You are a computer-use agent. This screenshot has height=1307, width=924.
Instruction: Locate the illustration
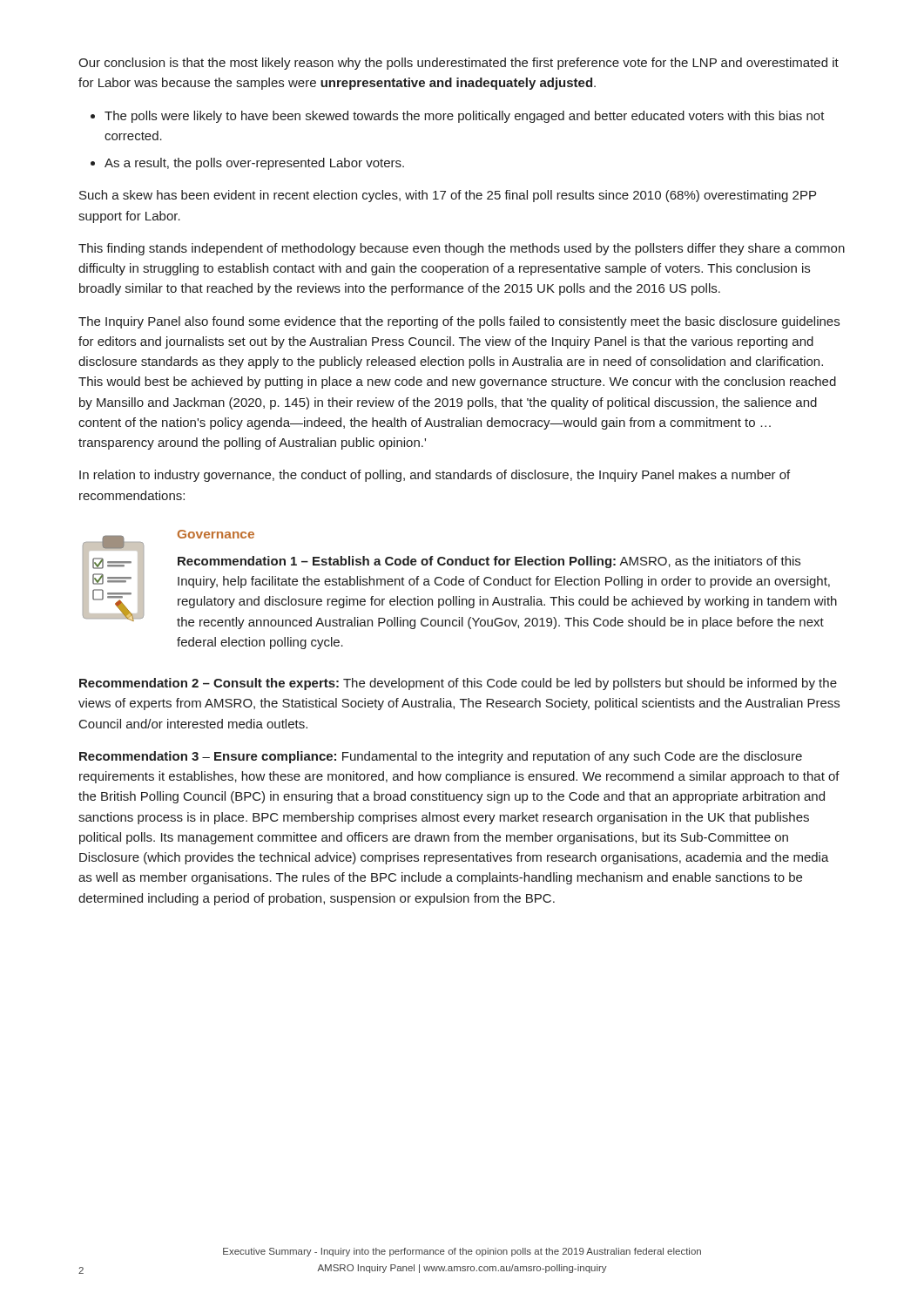[120, 579]
